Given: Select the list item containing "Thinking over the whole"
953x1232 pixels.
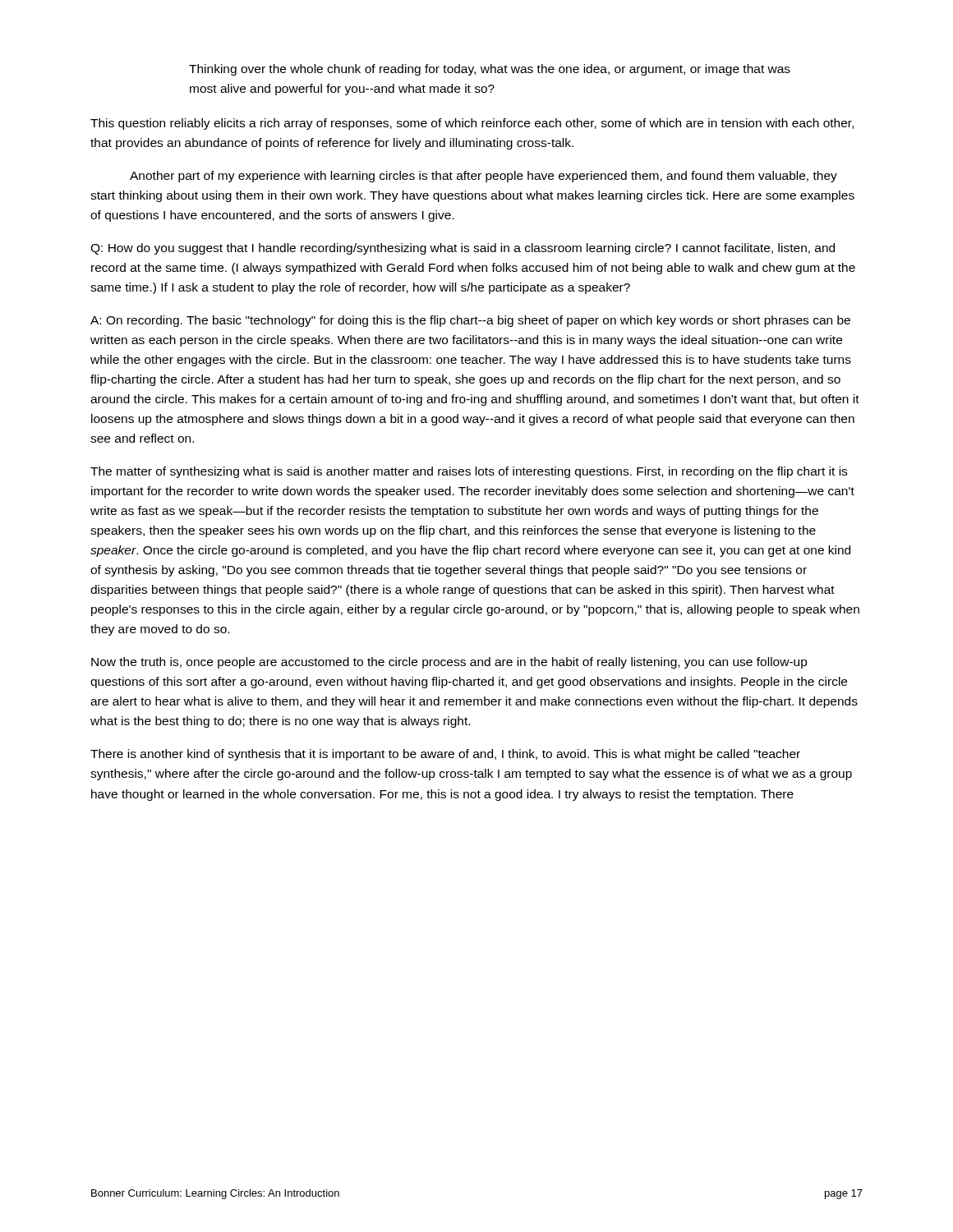Looking at the screenshot, I should point(490,78).
